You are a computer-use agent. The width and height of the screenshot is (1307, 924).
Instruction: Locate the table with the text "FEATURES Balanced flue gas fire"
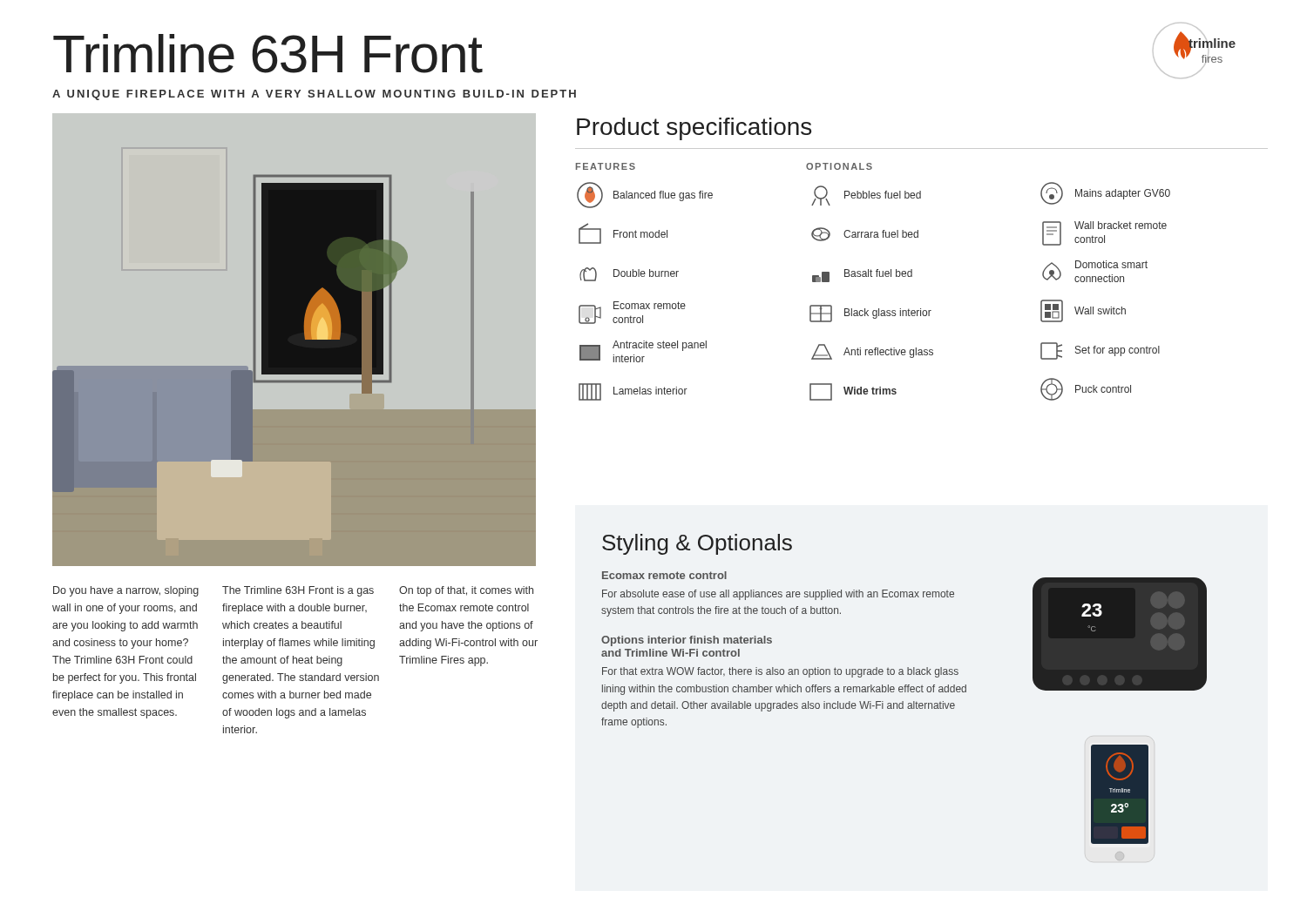point(921,288)
